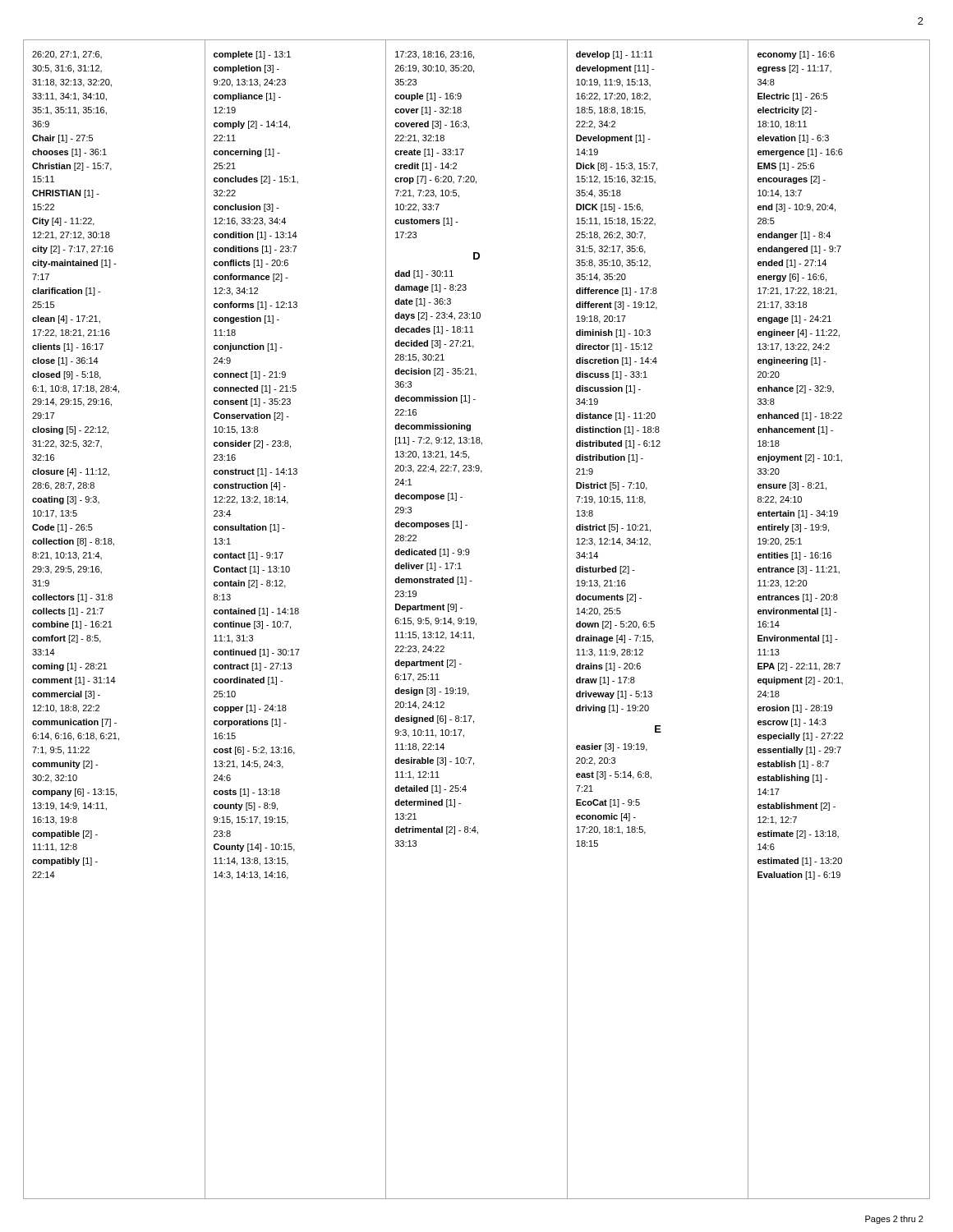Viewport: 953px width, 1232px height.
Task: Find the text starting "26:20, 27:1, 27:6,"
Action: coord(114,465)
